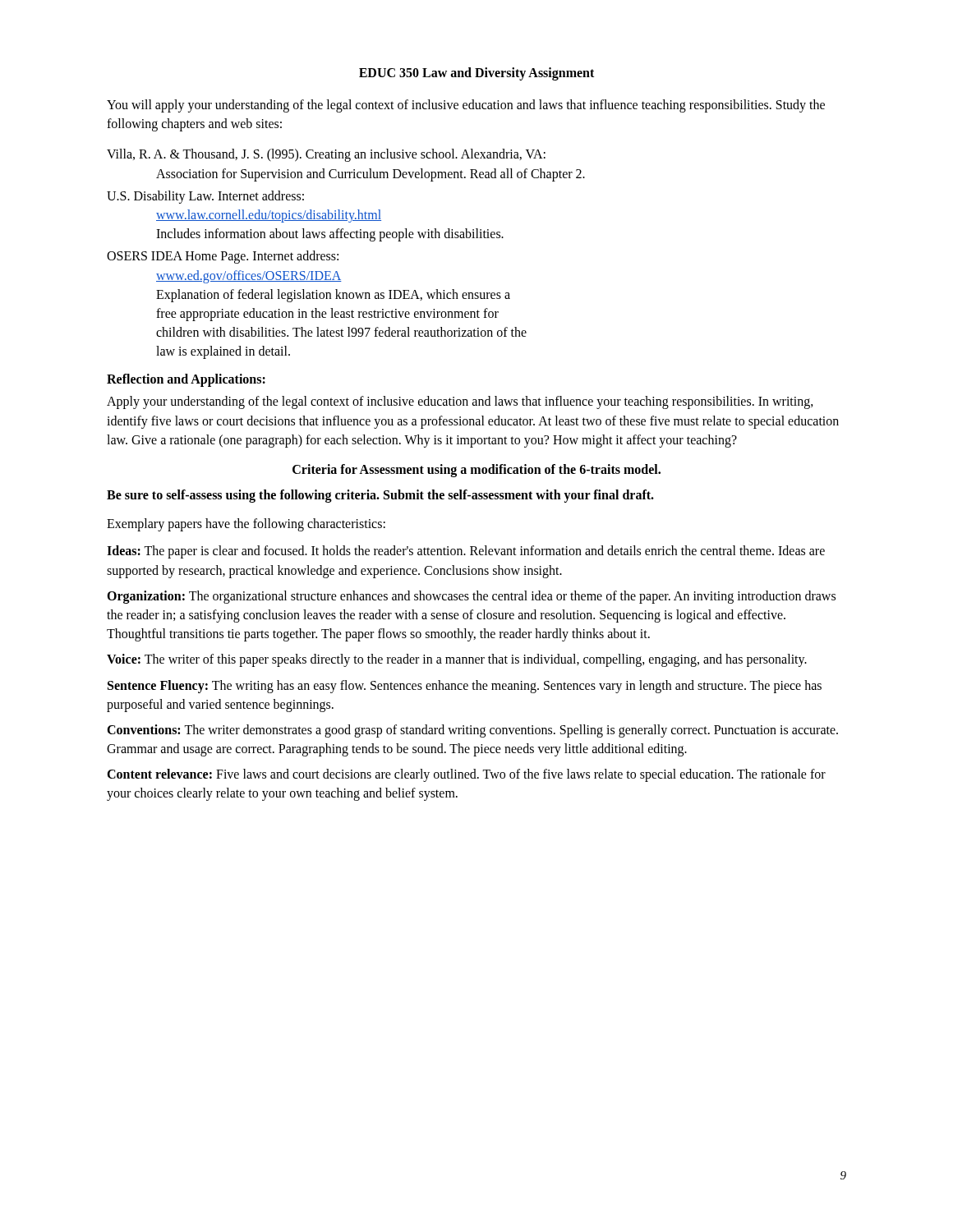Image resolution: width=953 pixels, height=1232 pixels.
Task: Point to the text block starting "You will apply your understanding"
Action: (466, 114)
